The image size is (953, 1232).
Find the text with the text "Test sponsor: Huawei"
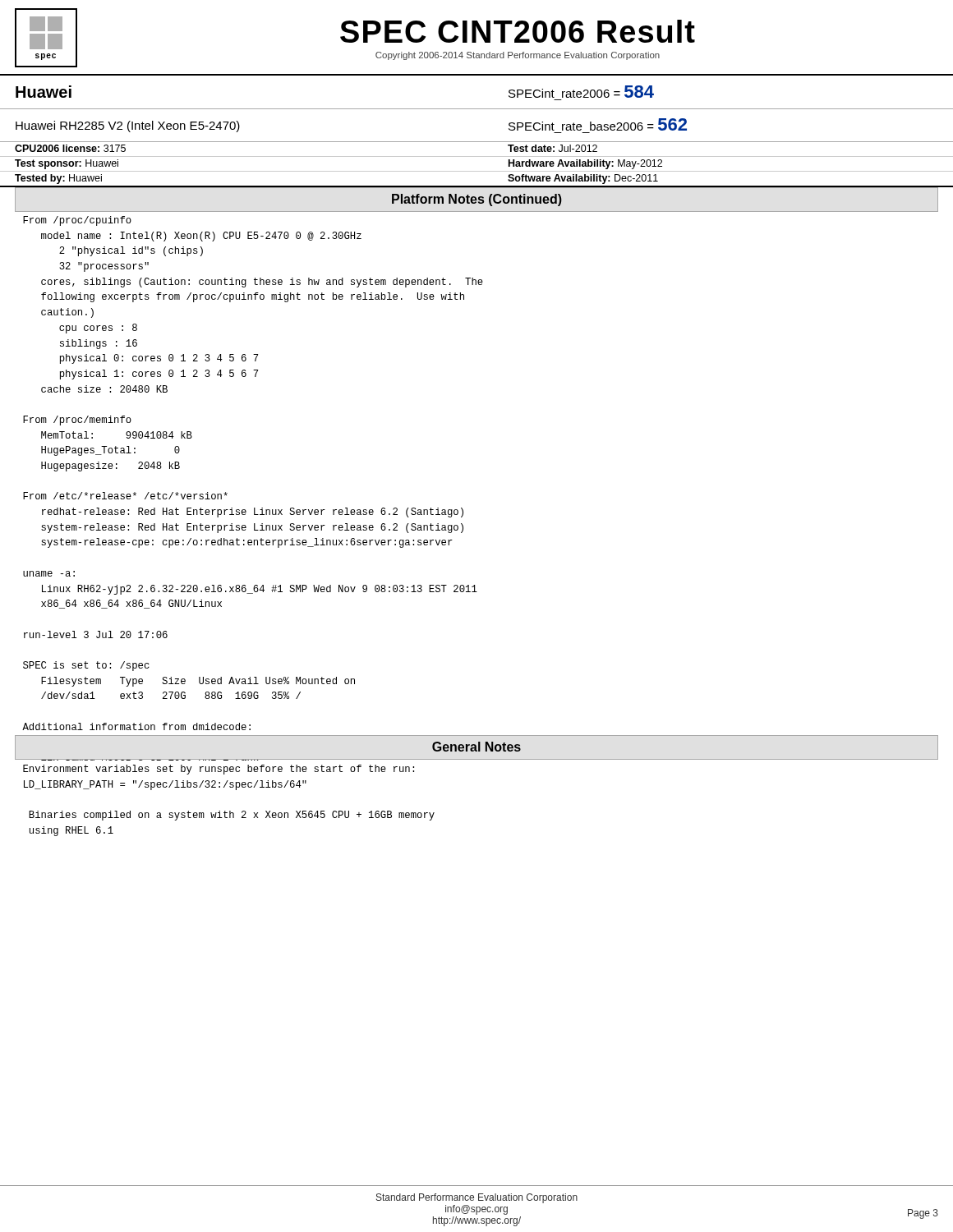[x=67, y=163]
